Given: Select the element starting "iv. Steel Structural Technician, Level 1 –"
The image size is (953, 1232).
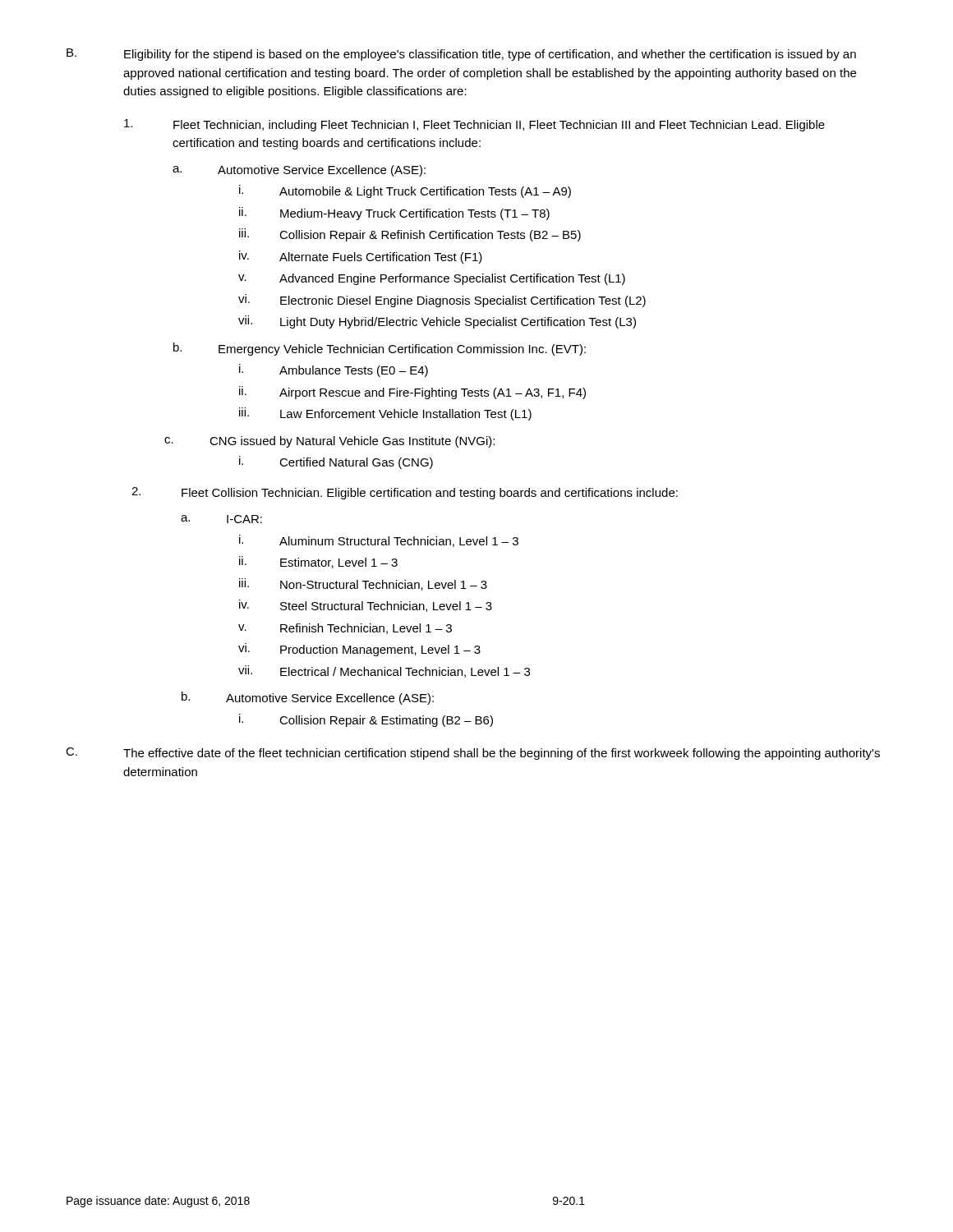Looking at the screenshot, I should (x=366, y=606).
